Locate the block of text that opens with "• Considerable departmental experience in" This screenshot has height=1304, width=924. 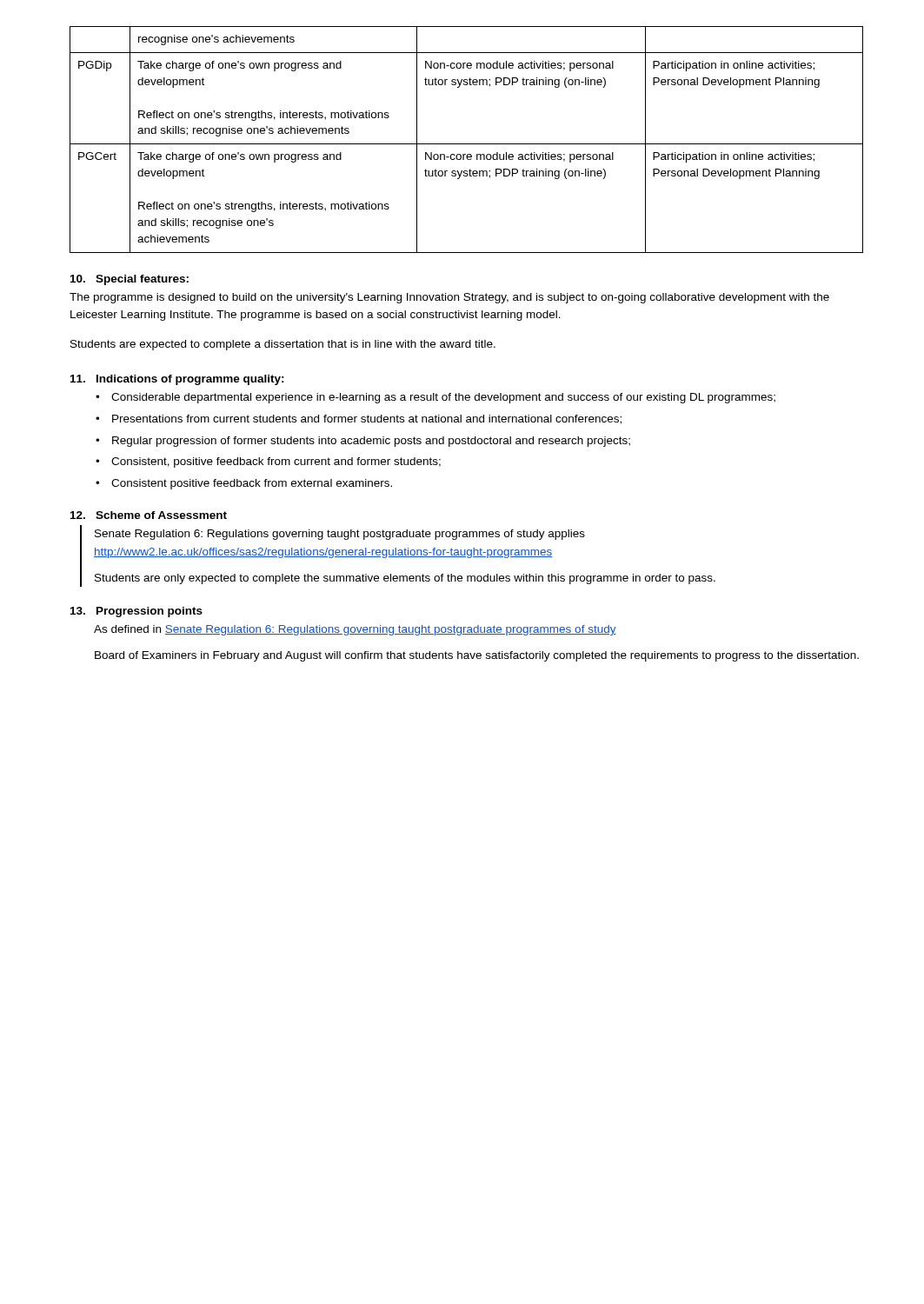coord(436,397)
